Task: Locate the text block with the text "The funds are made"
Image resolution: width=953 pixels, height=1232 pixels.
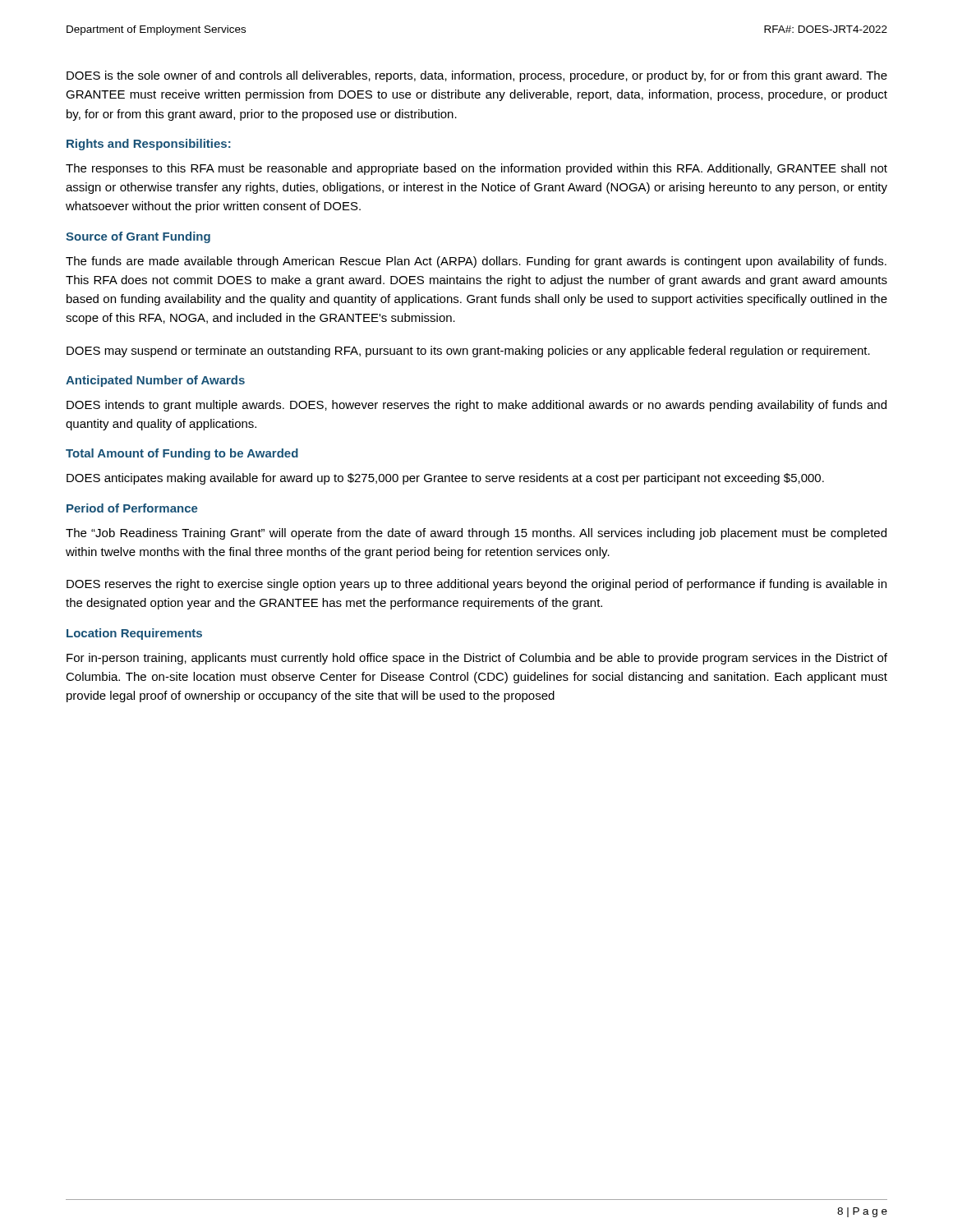Action: click(x=476, y=289)
